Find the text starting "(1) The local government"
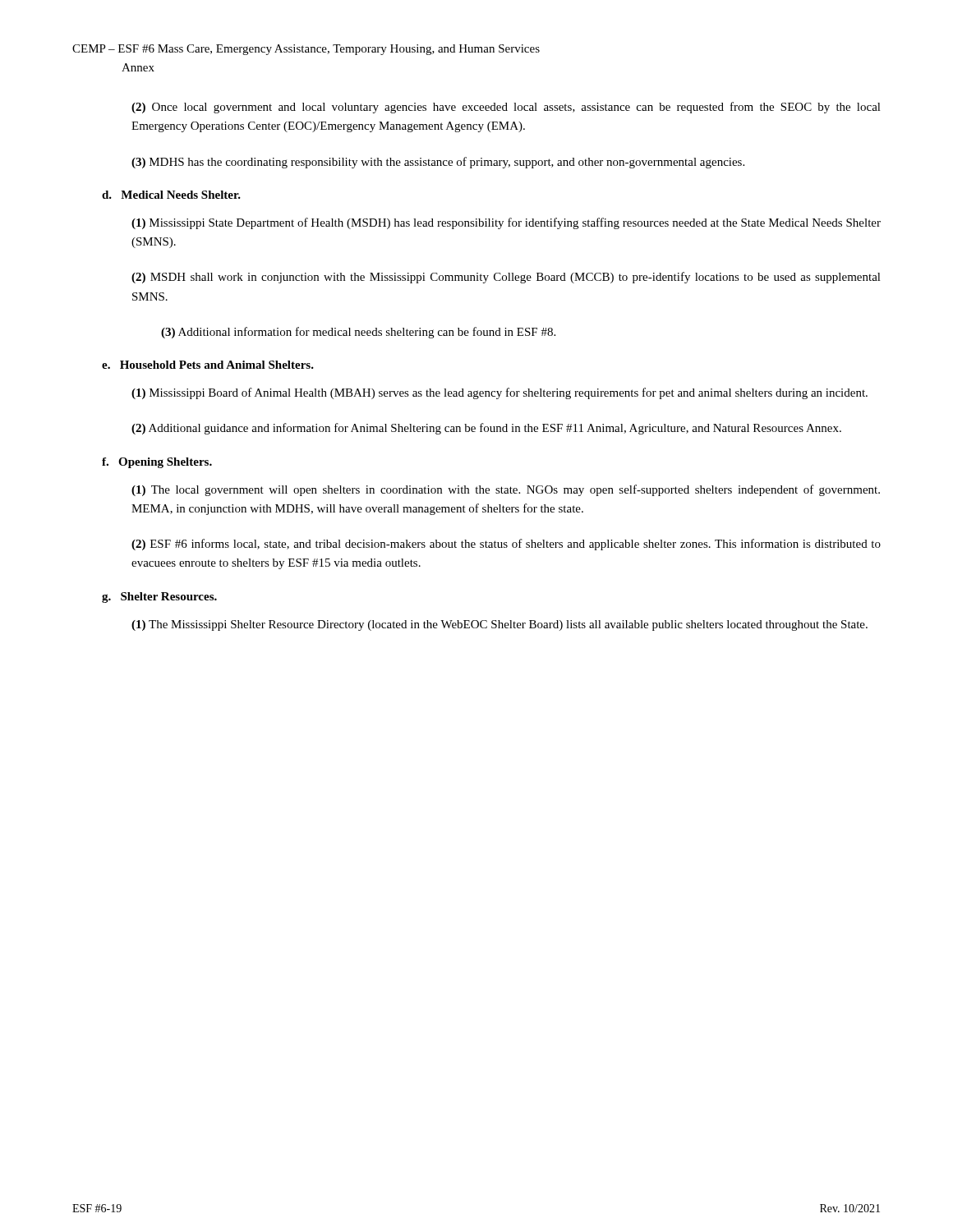 (506, 499)
